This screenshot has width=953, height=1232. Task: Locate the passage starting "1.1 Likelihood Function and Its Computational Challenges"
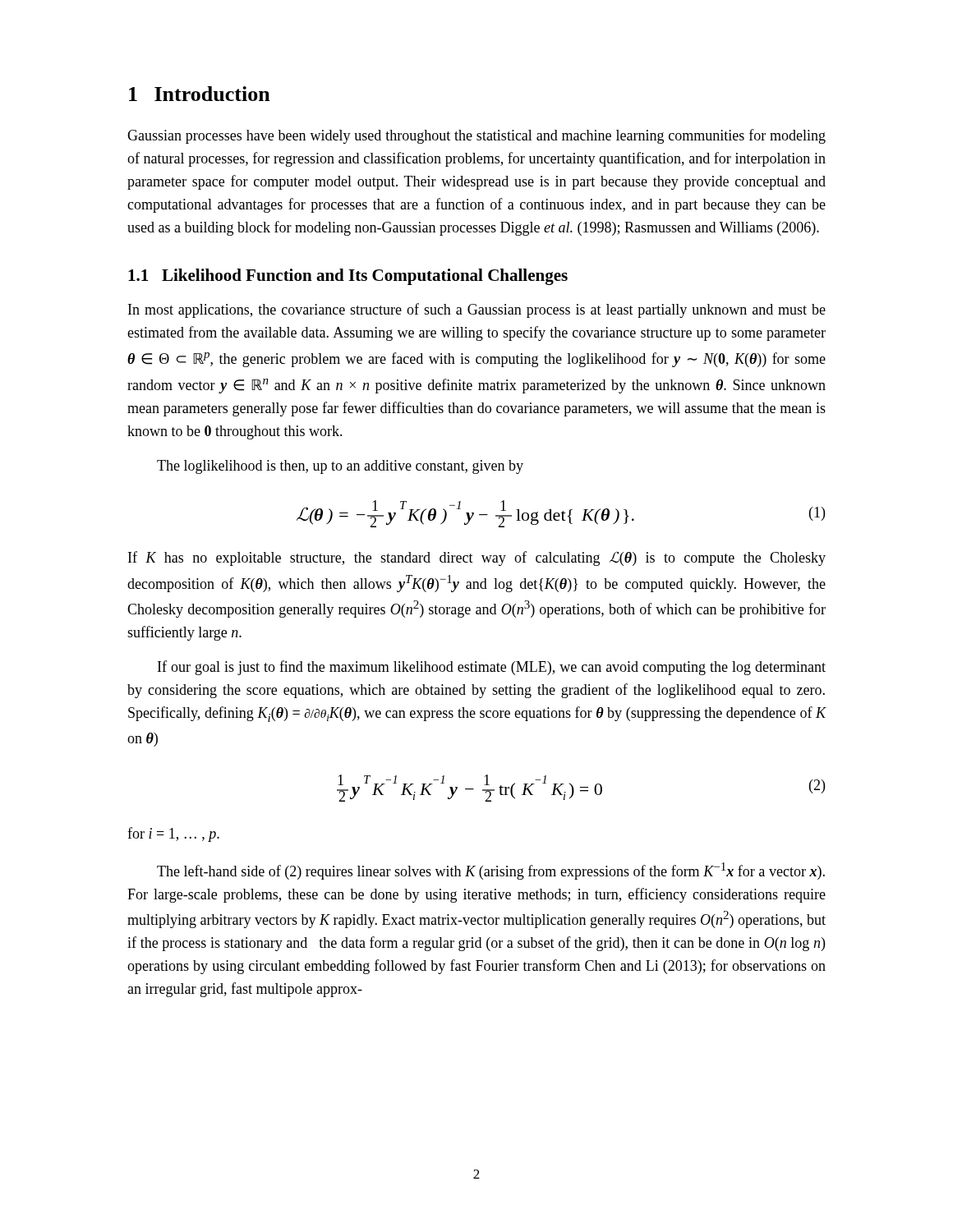[476, 276]
